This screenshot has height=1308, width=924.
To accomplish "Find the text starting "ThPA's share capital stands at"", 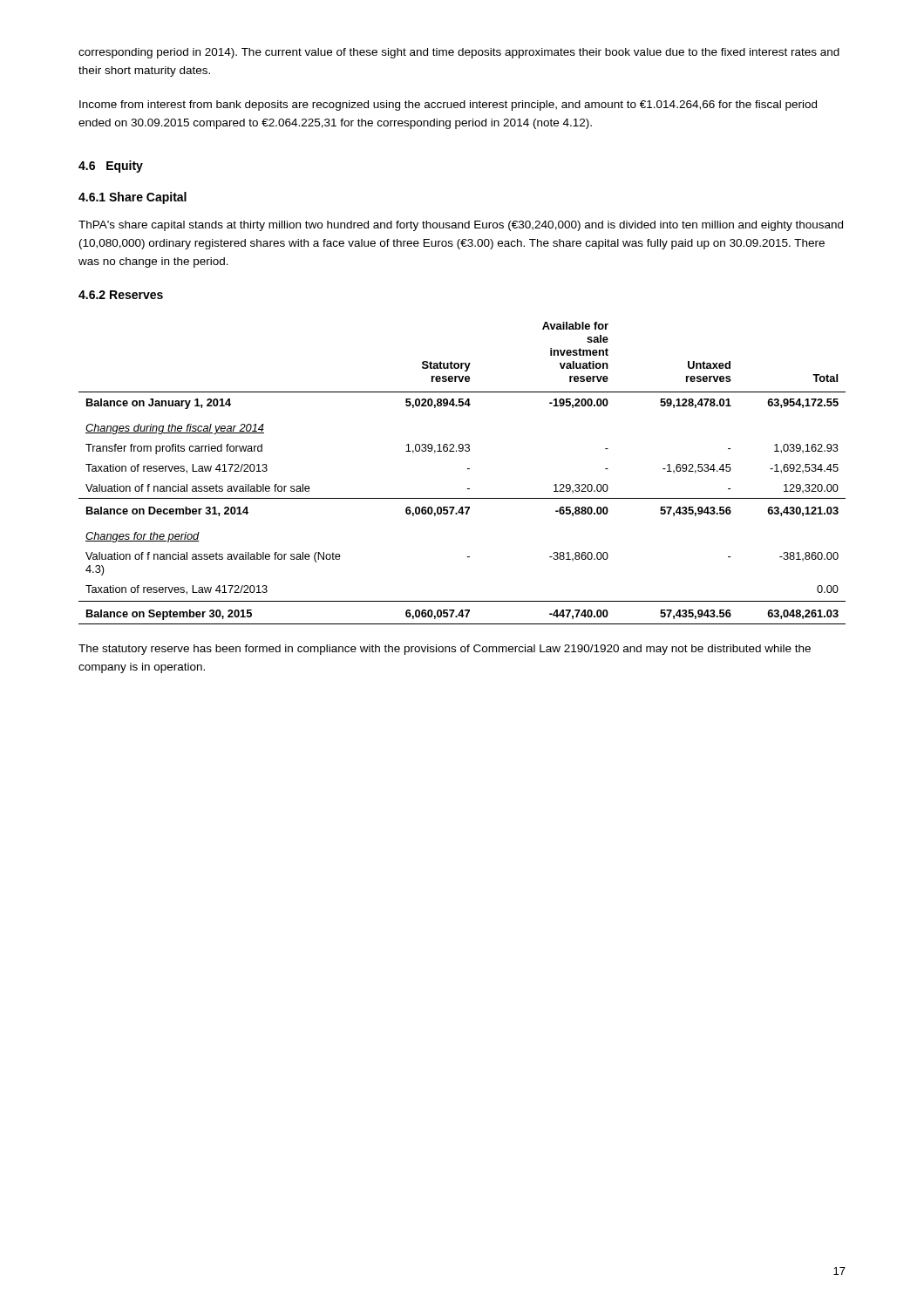I will click(x=461, y=243).
